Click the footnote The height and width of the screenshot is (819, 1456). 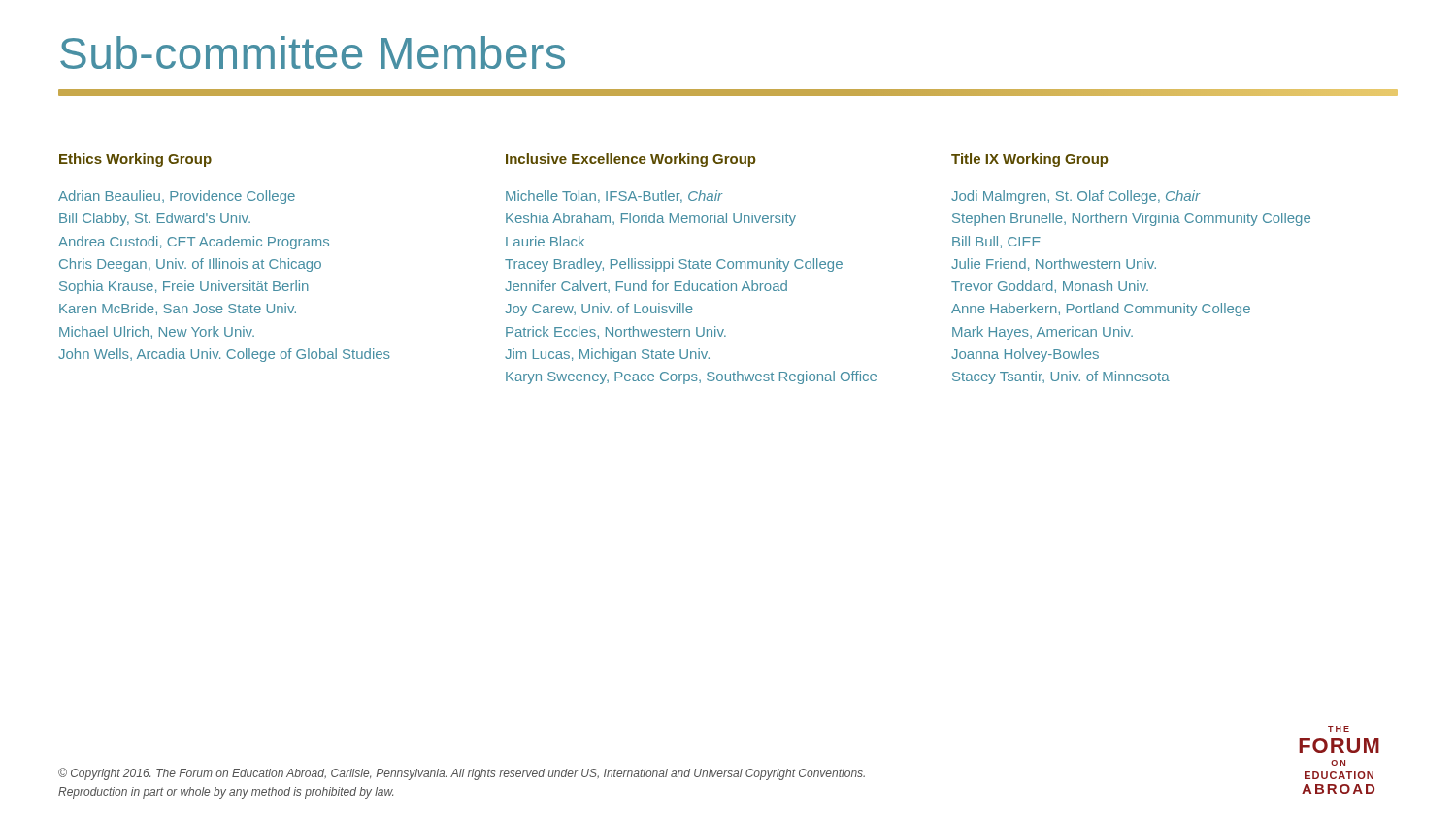click(x=462, y=782)
